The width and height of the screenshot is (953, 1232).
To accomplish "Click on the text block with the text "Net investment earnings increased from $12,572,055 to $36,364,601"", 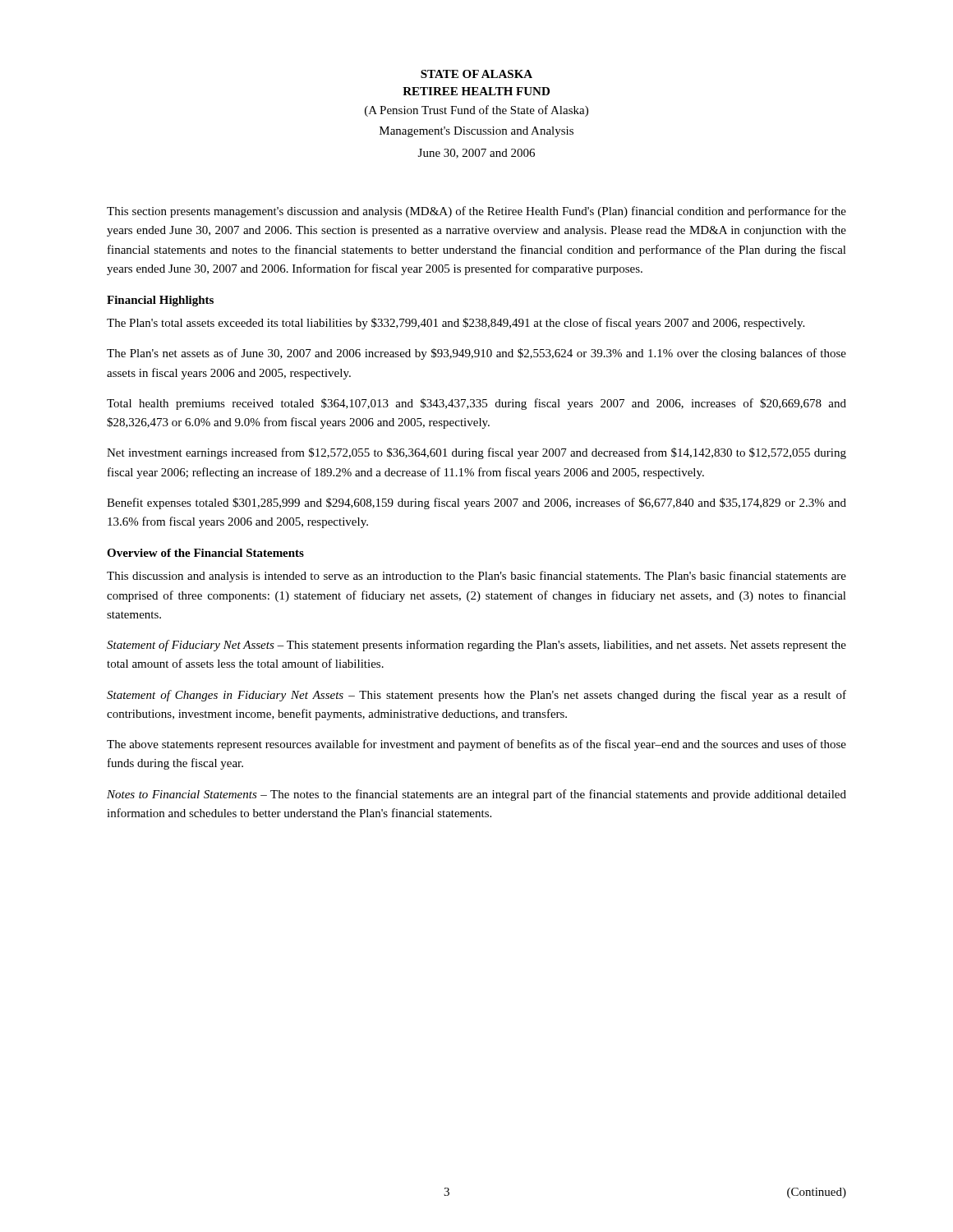I will pos(476,462).
